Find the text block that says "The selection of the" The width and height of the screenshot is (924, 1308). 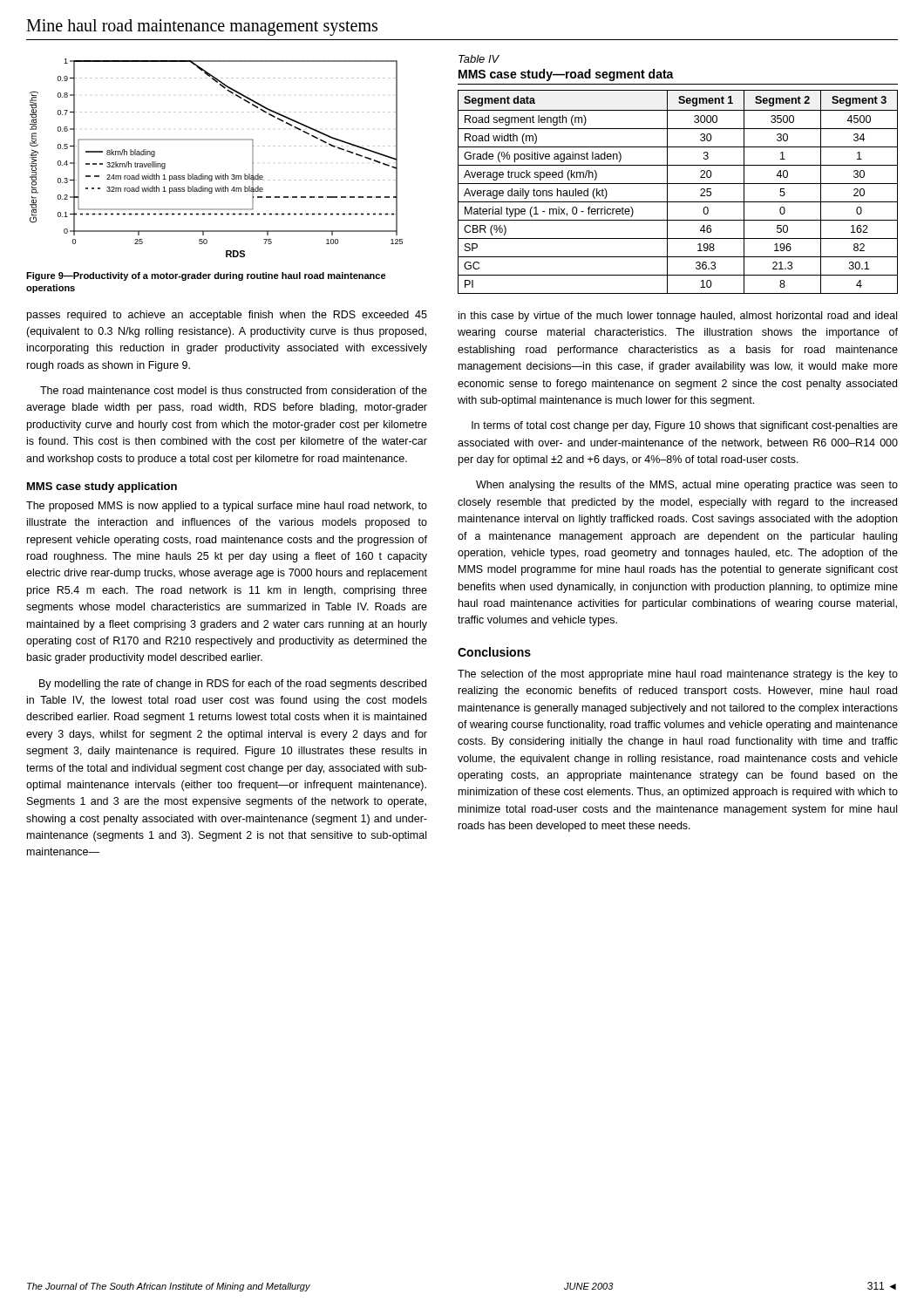point(678,750)
